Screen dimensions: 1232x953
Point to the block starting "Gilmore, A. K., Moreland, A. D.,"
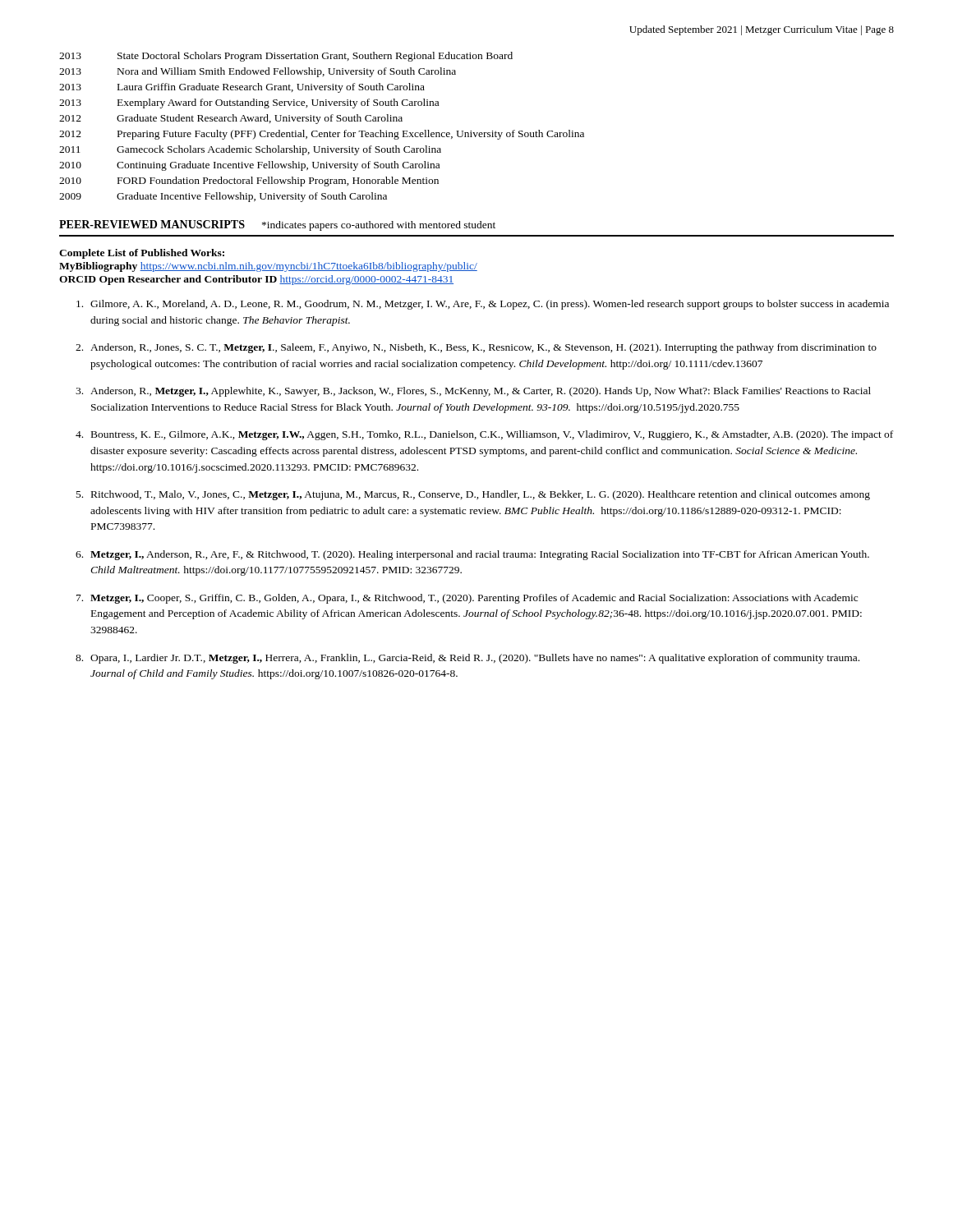(476, 312)
